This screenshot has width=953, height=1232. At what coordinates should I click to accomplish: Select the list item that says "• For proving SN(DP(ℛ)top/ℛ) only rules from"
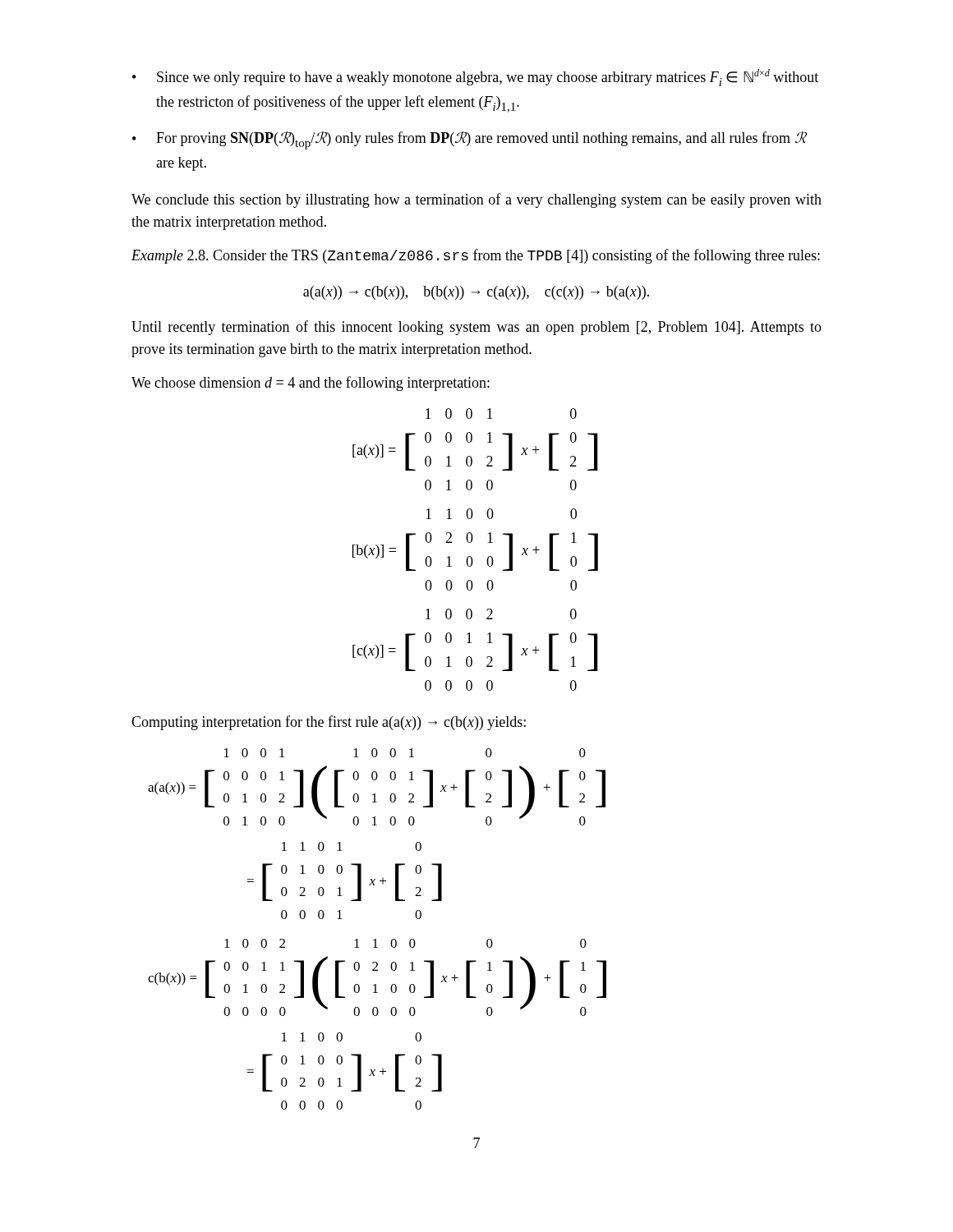(x=476, y=151)
